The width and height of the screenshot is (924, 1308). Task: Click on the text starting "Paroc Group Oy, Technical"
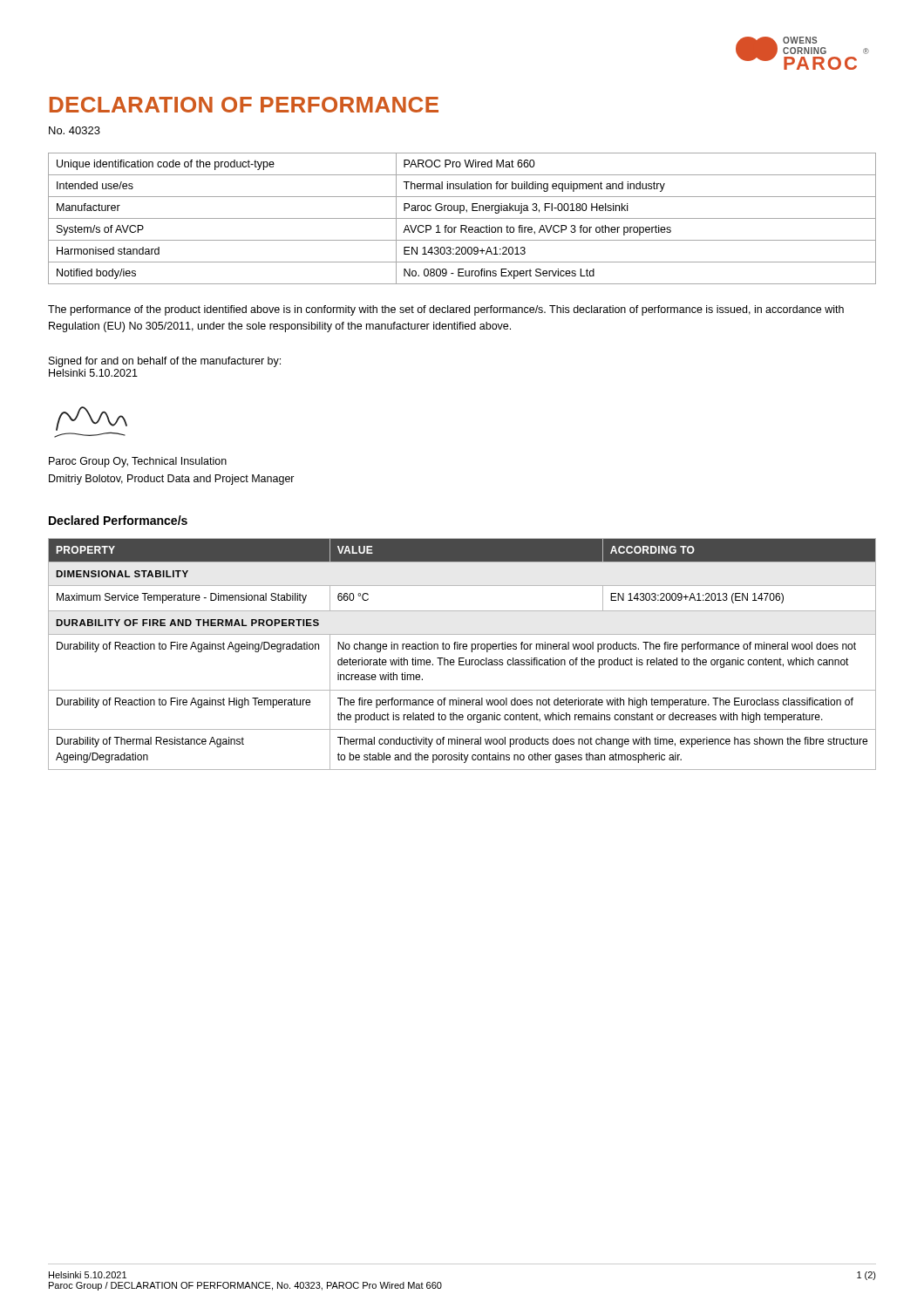pyautogui.click(x=171, y=470)
